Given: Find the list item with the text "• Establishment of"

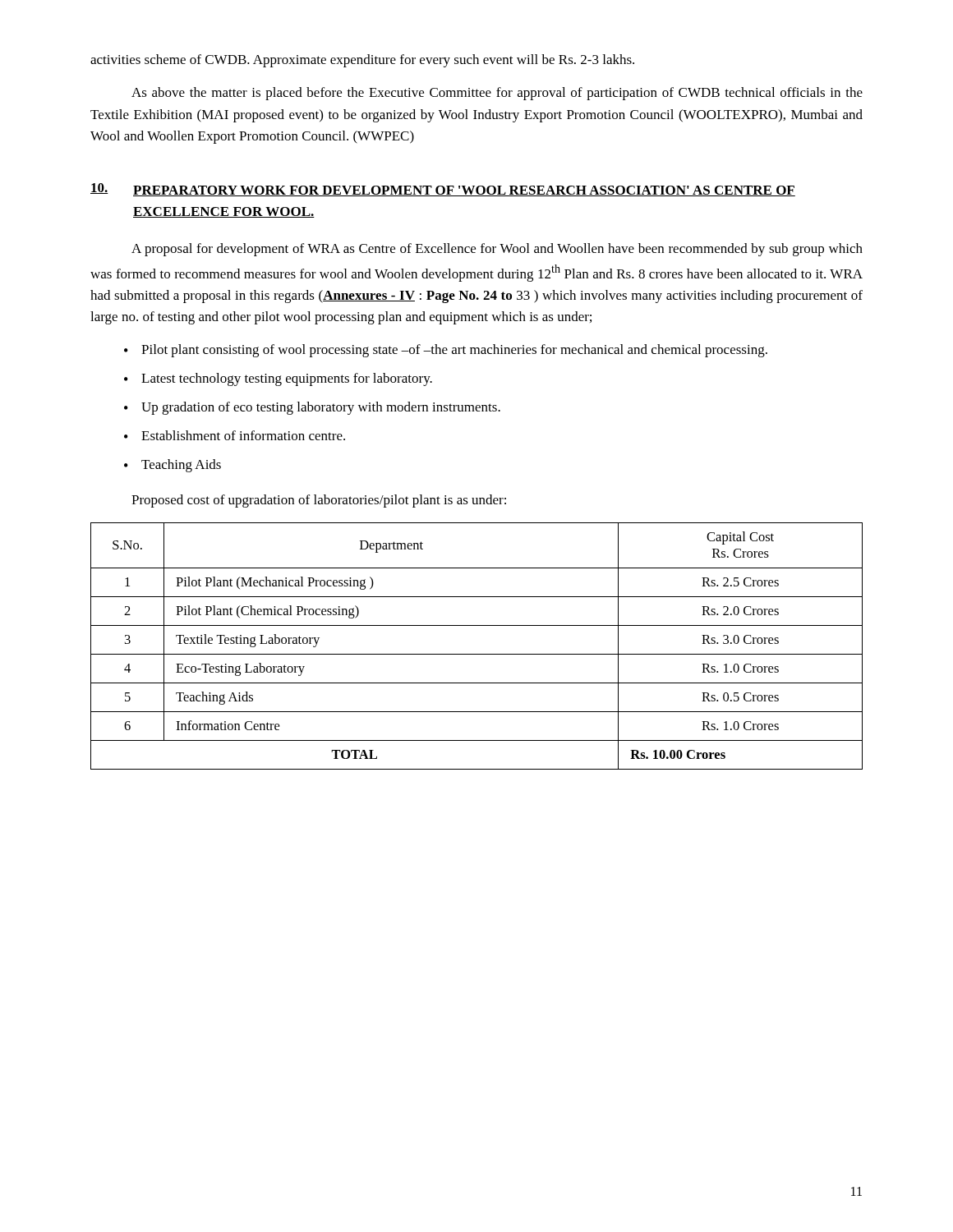Looking at the screenshot, I should click(235, 435).
